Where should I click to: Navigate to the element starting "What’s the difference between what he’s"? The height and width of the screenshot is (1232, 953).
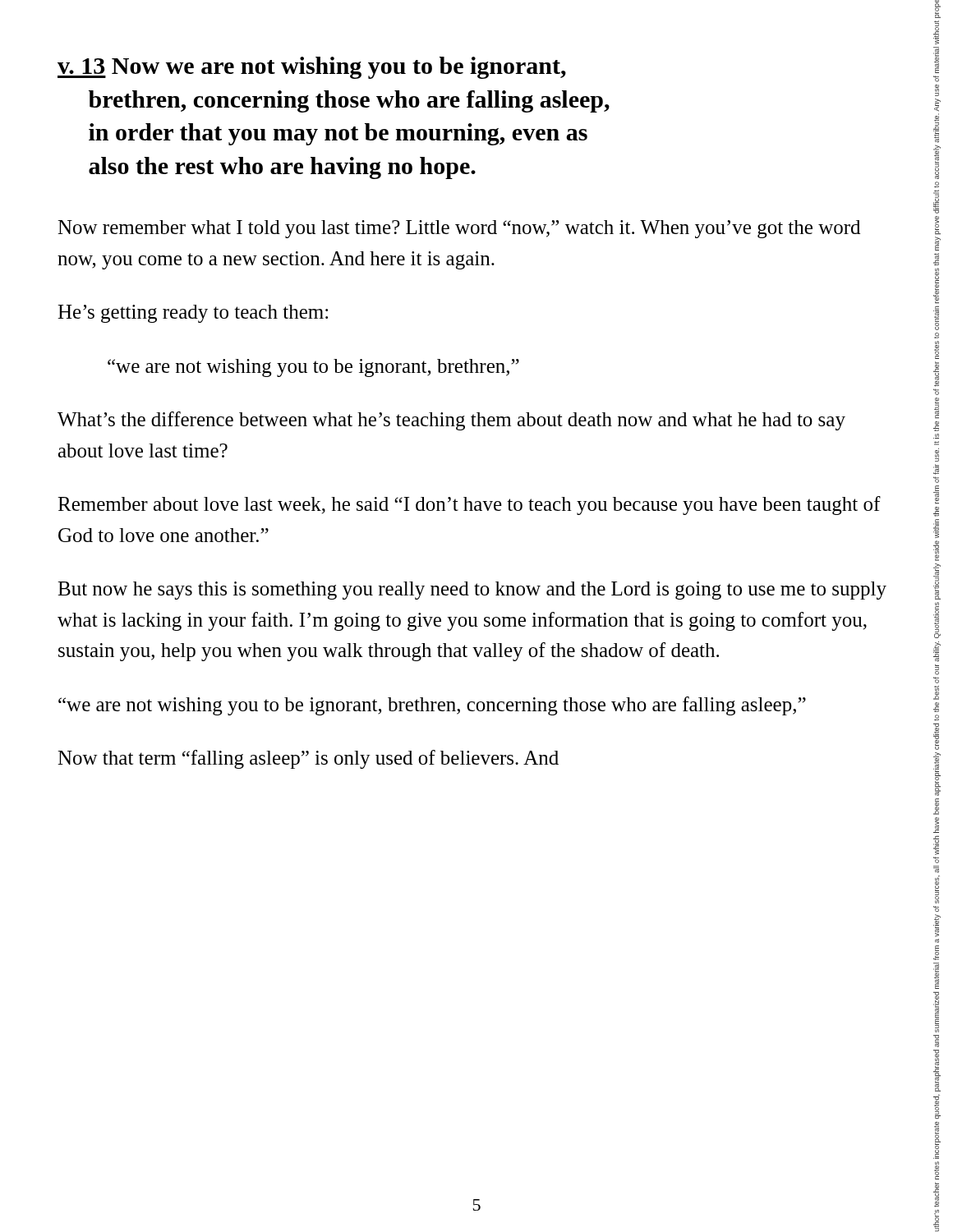point(451,435)
